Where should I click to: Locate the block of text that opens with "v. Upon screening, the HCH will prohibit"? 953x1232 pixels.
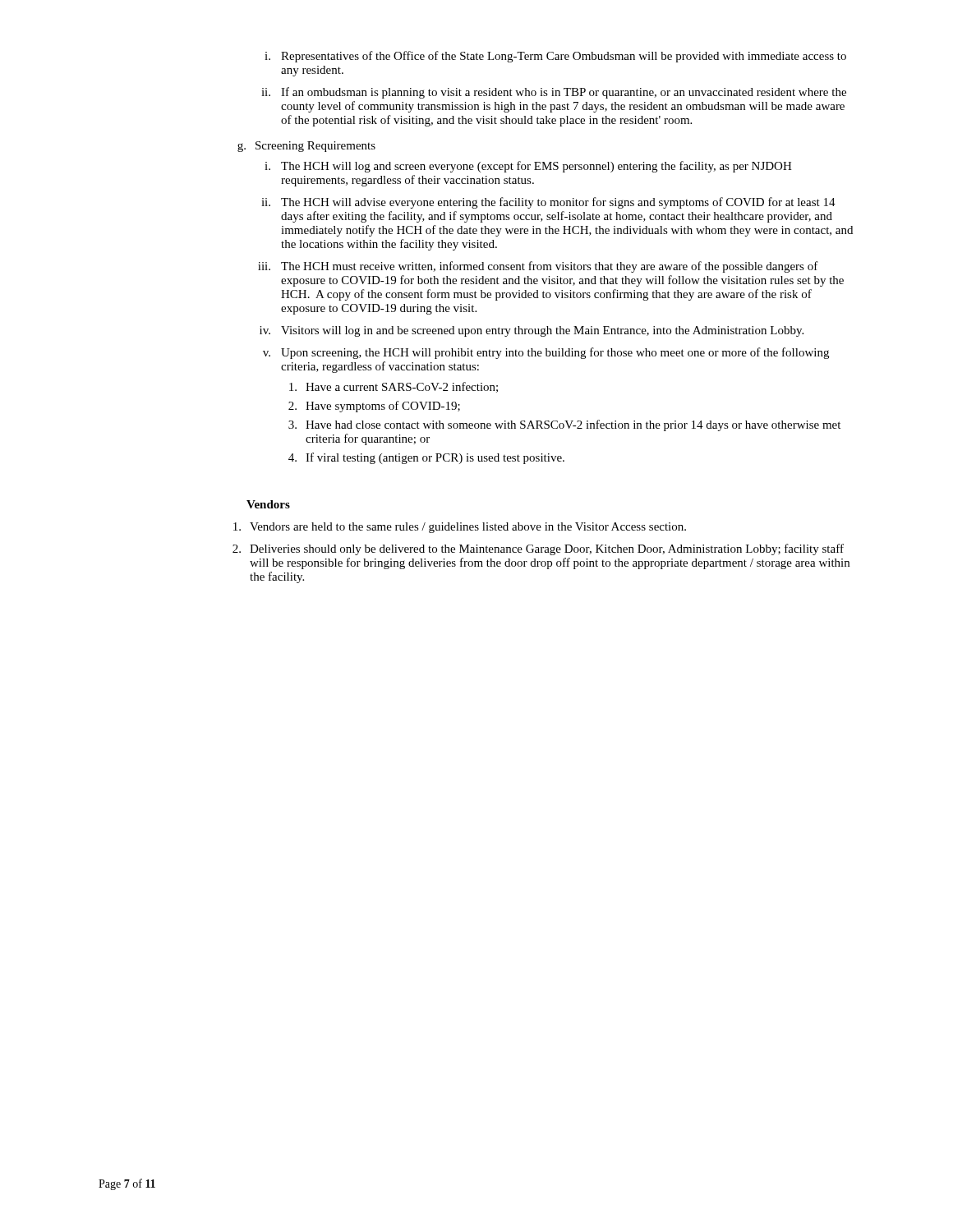tap(550, 360)
